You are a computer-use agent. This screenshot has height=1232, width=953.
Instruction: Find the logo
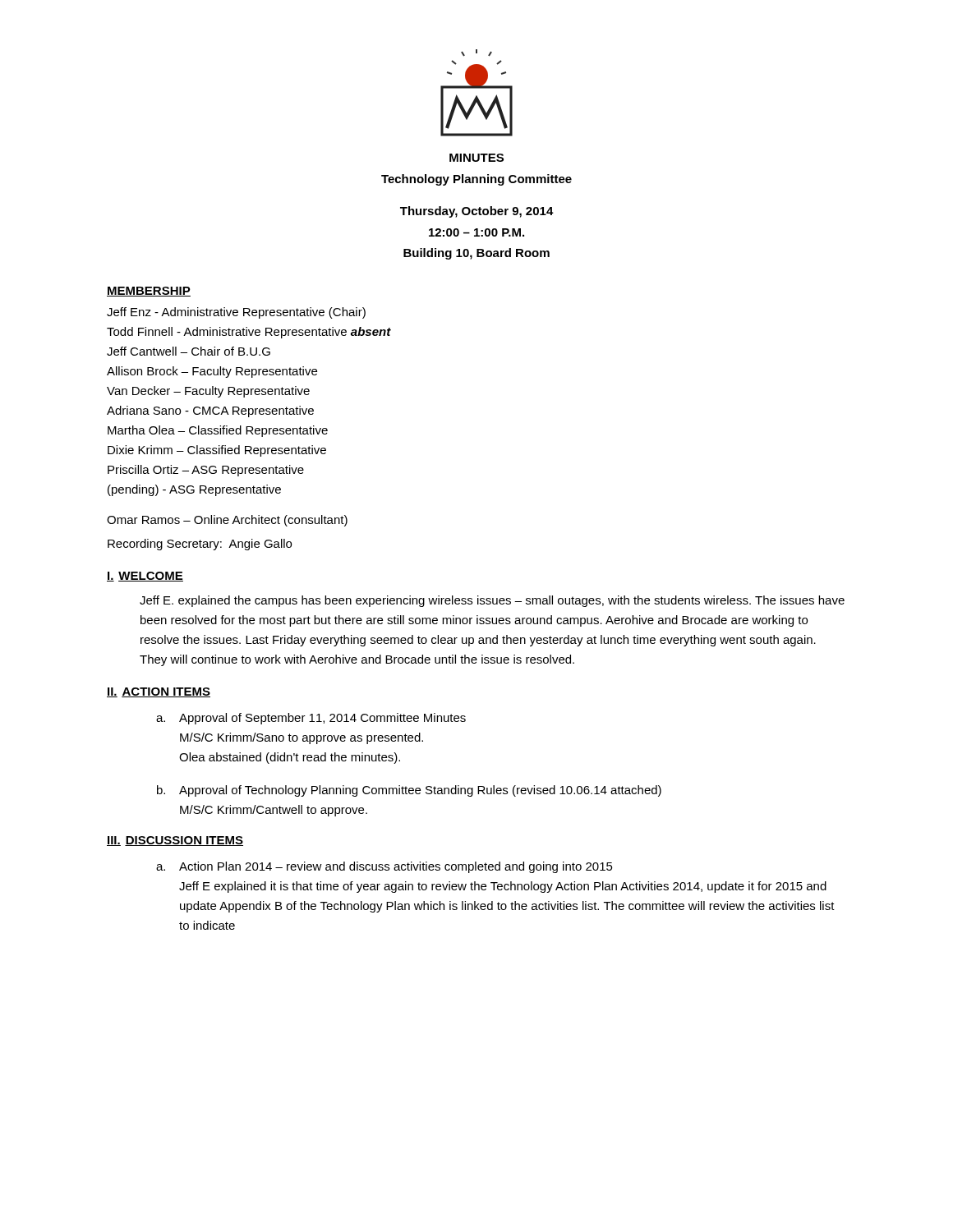click(476, 96)
